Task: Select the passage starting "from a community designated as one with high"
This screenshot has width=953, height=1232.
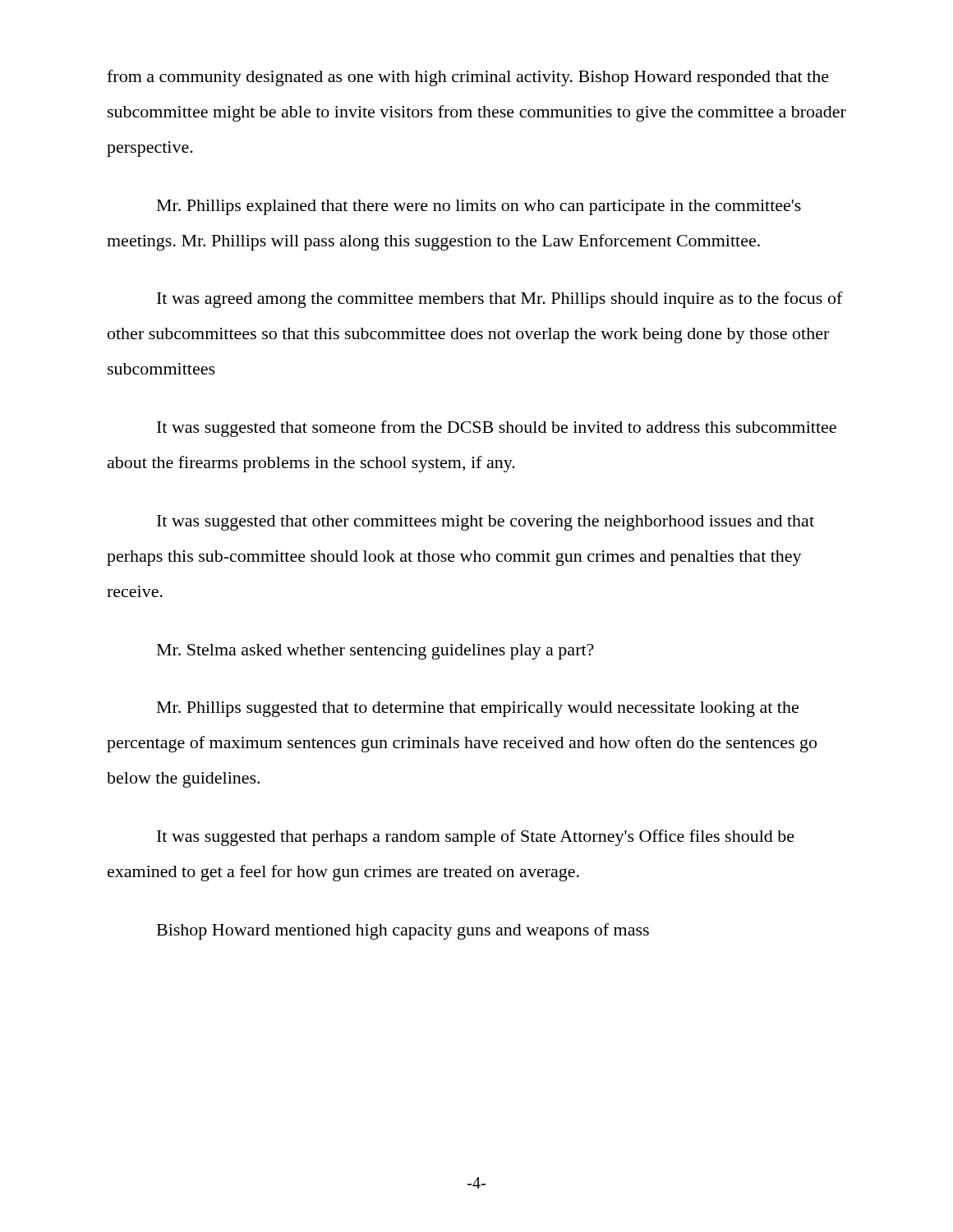Action: 476,112
